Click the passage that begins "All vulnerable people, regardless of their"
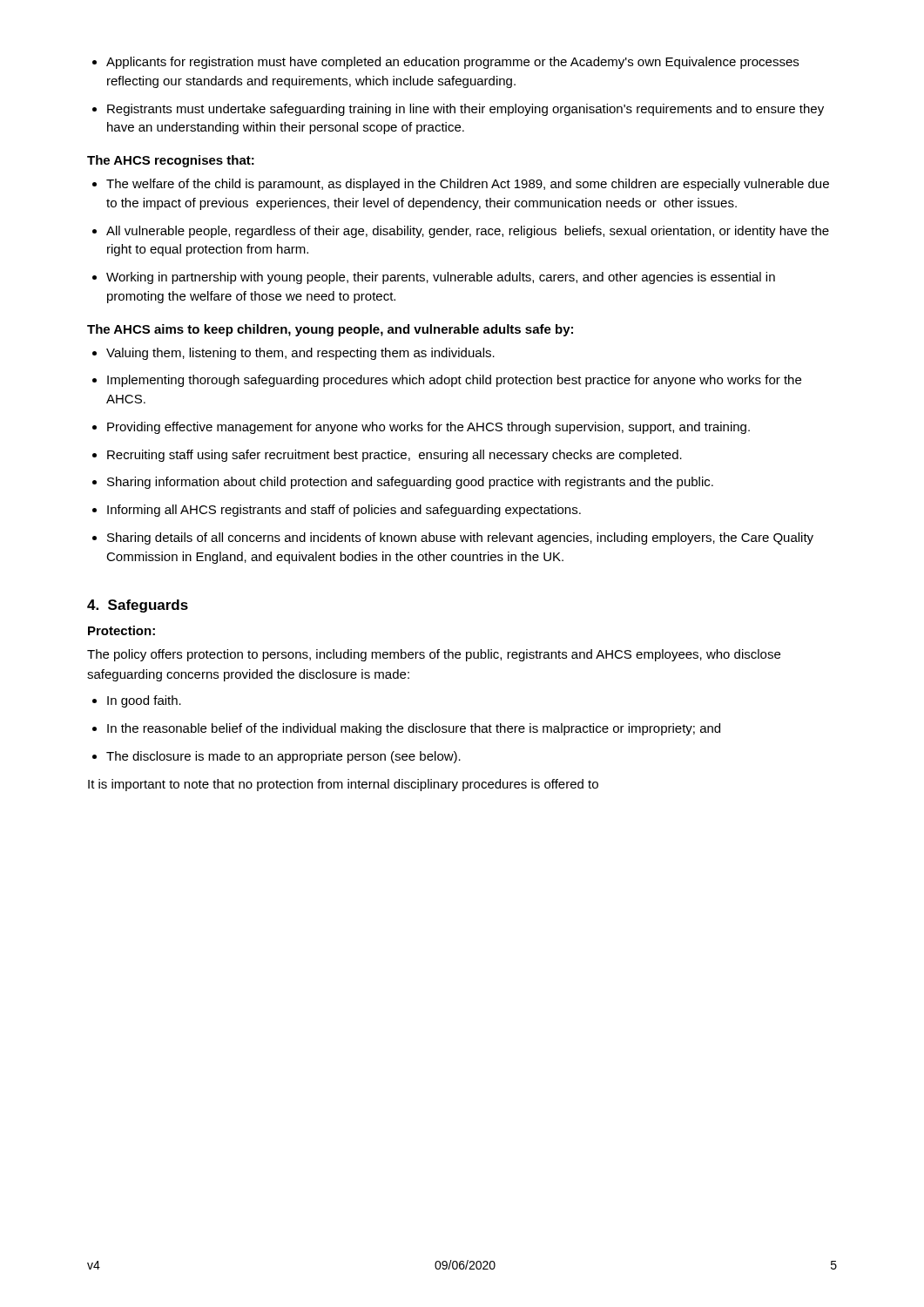 (462, 240)
